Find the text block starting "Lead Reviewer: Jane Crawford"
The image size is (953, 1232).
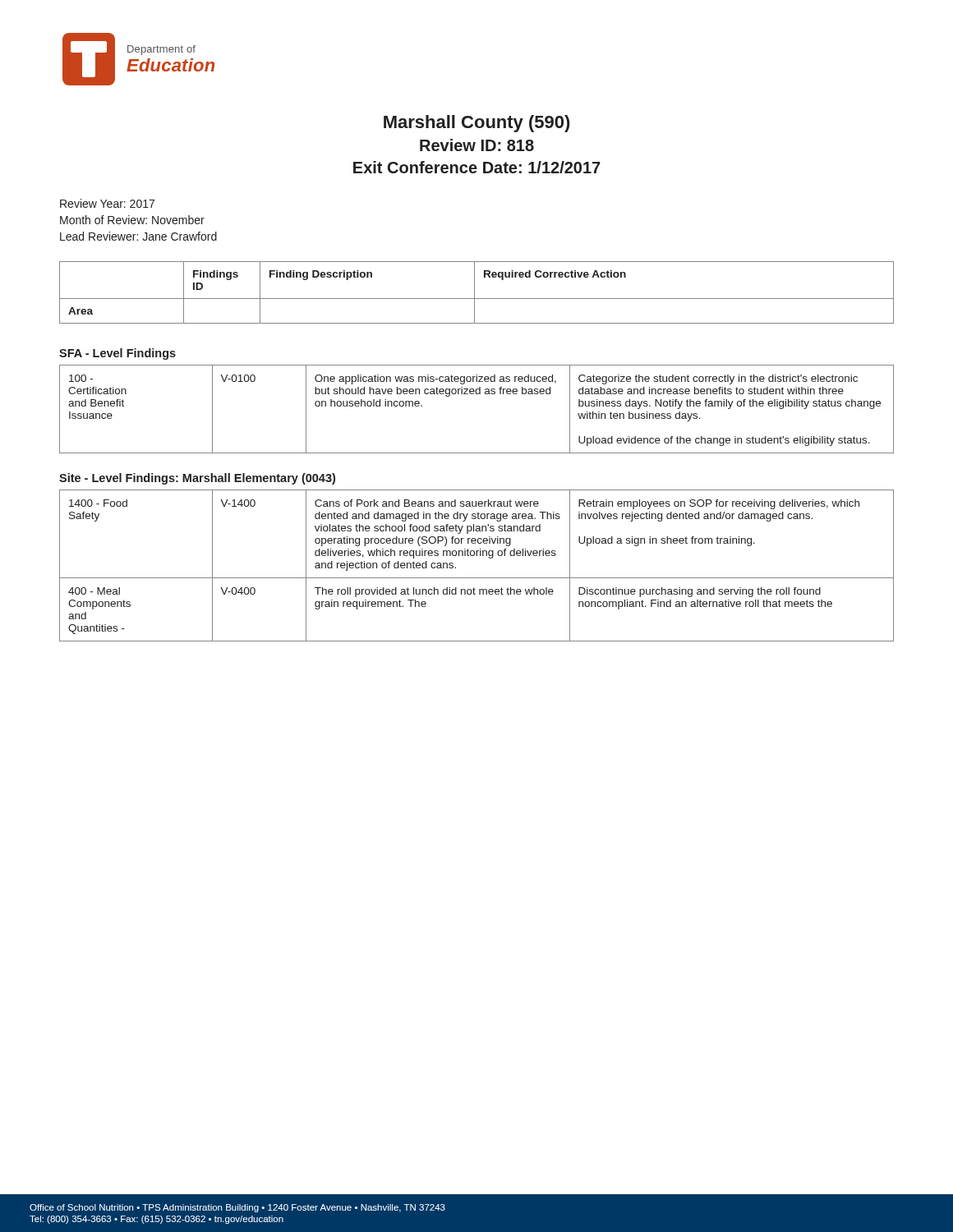tap(138, 237)
